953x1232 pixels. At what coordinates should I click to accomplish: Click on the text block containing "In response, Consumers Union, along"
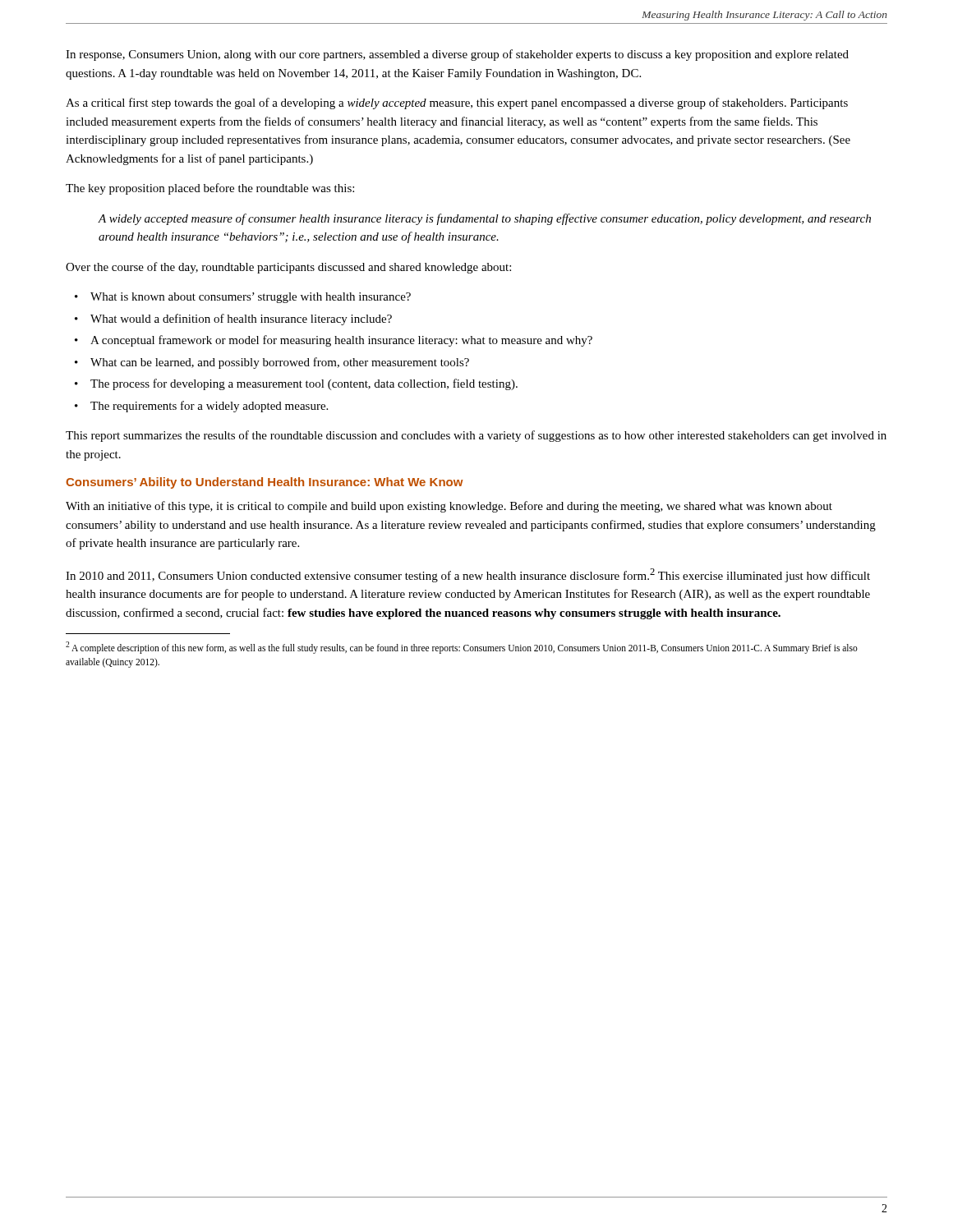(476, 64)
